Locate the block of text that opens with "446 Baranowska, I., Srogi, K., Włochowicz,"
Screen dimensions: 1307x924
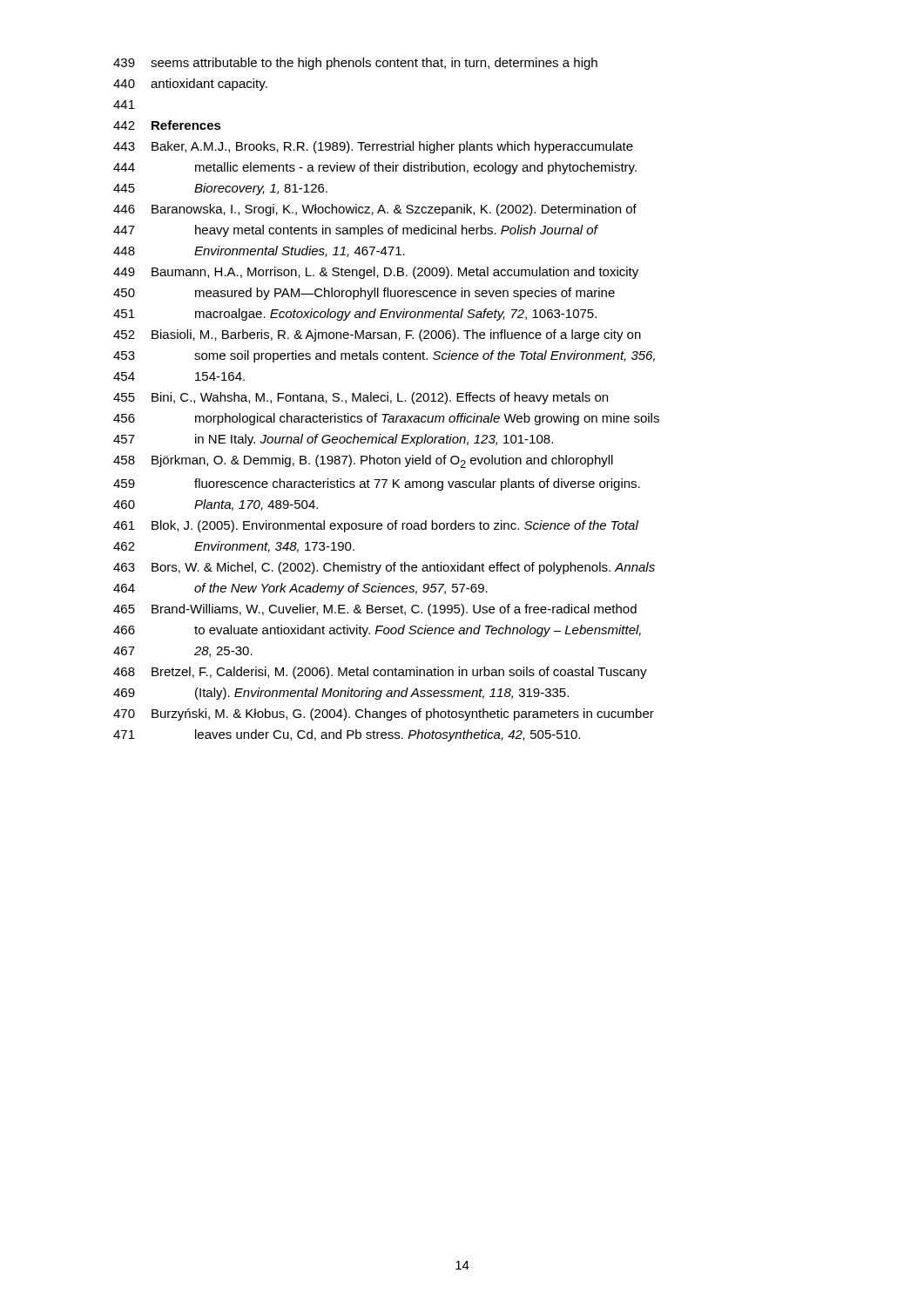471,230
